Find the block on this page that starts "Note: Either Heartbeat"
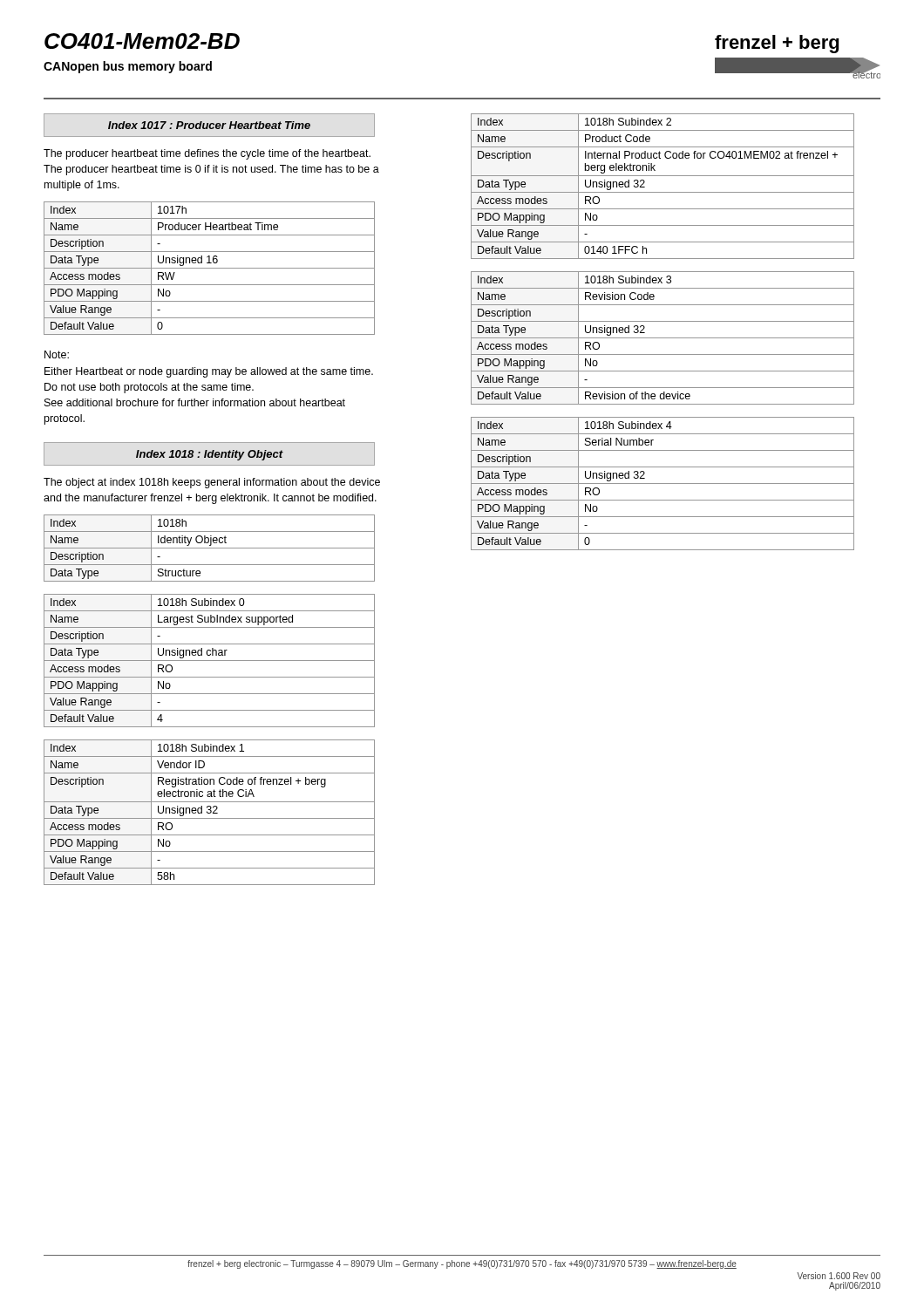The image size is (924, 1308). (x=209, y=387)
